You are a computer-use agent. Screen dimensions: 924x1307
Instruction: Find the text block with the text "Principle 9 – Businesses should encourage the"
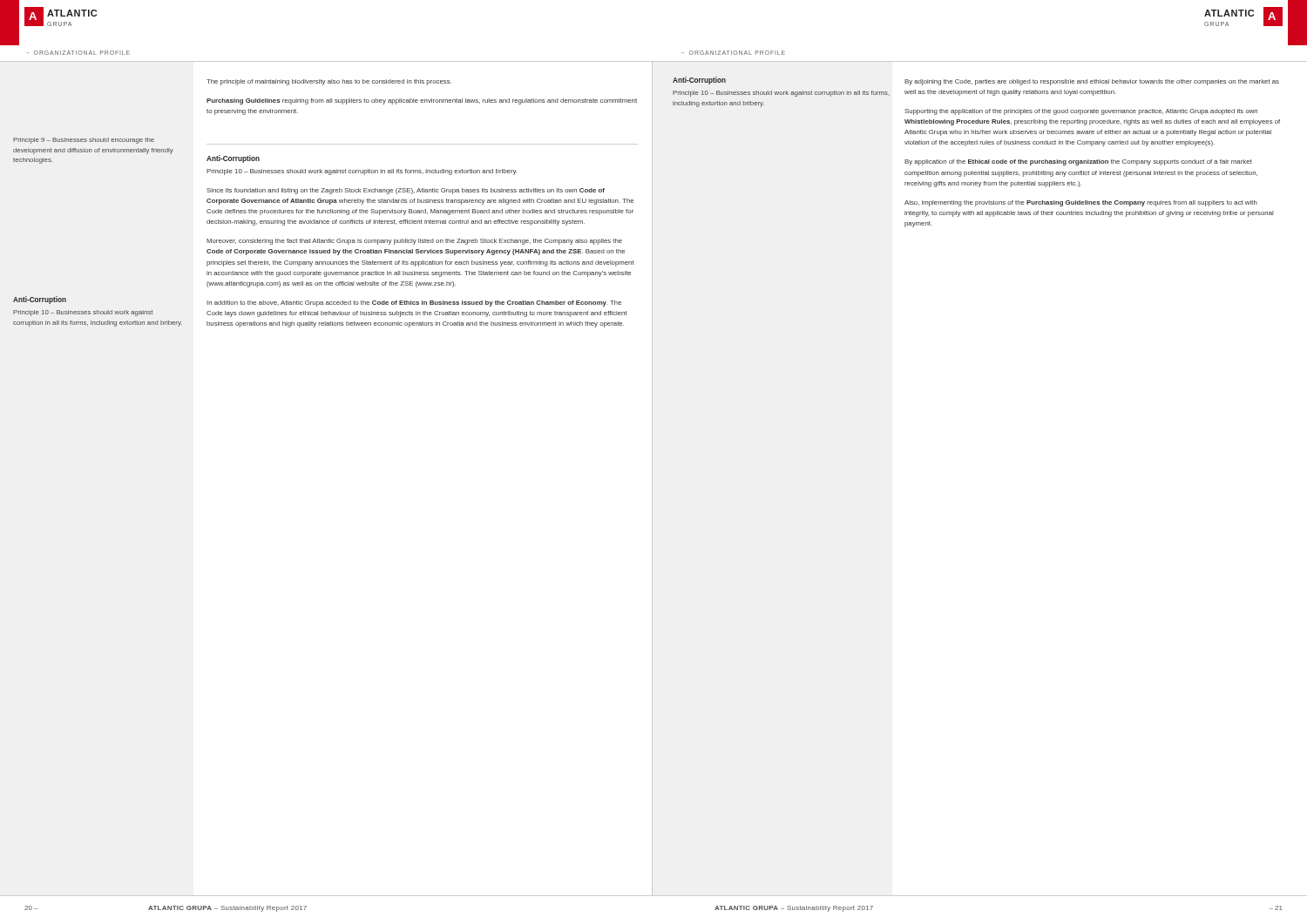point(93,150)
